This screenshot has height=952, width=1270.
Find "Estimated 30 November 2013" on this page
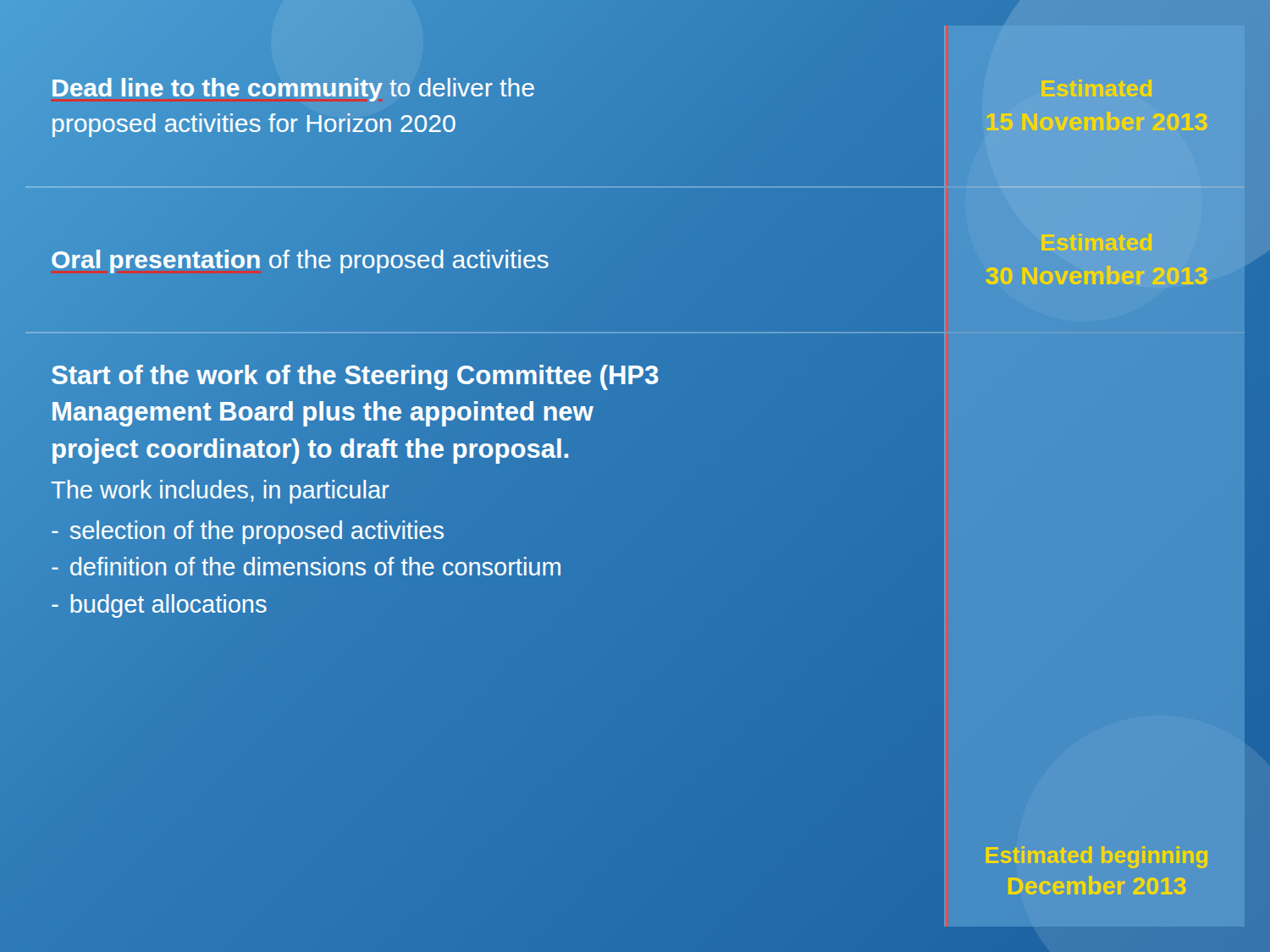[x=1096, y=260]
